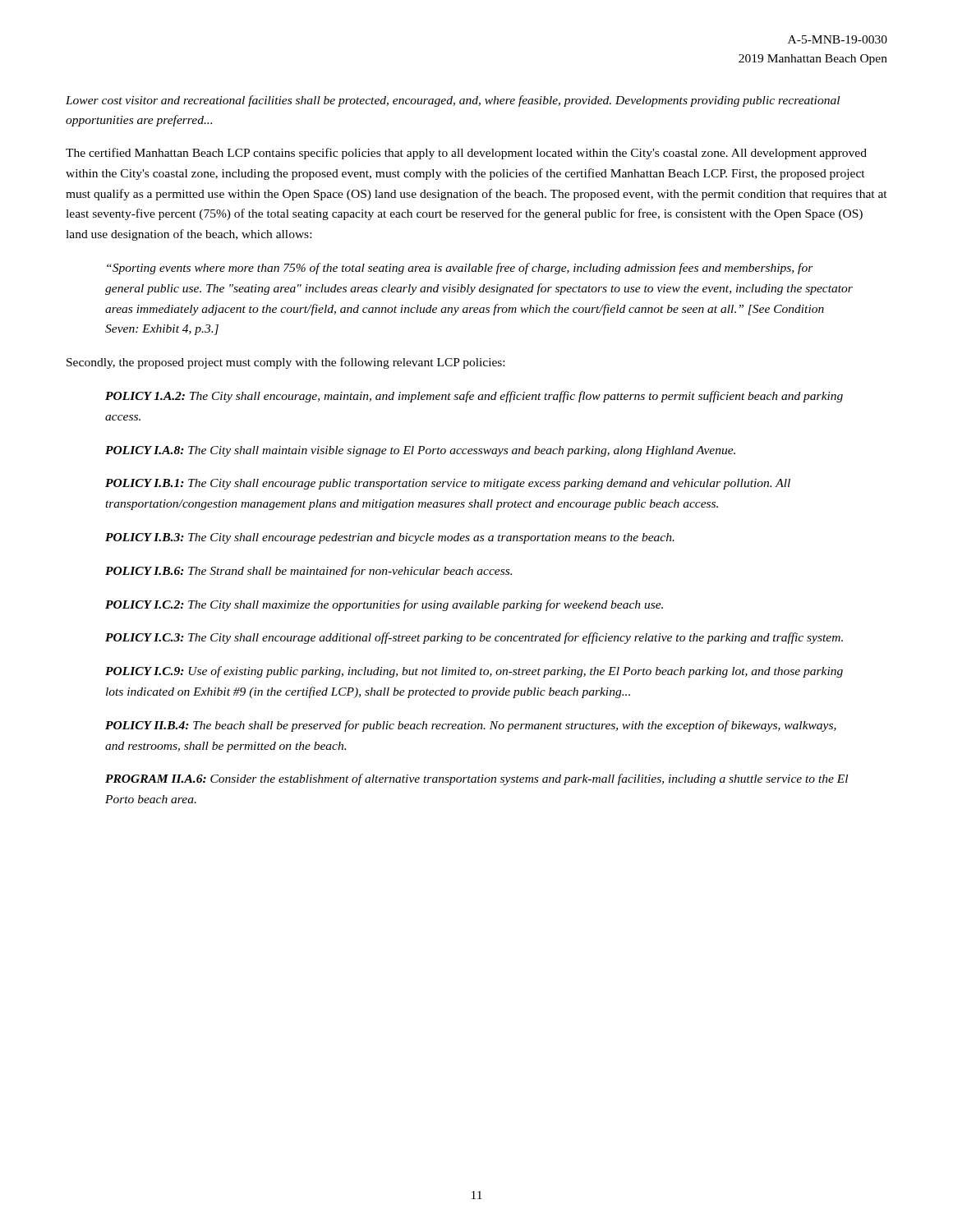Select the list item containing "POLICY I.B.3: The City shall"
953x1232 pixels.
(390, 537)
